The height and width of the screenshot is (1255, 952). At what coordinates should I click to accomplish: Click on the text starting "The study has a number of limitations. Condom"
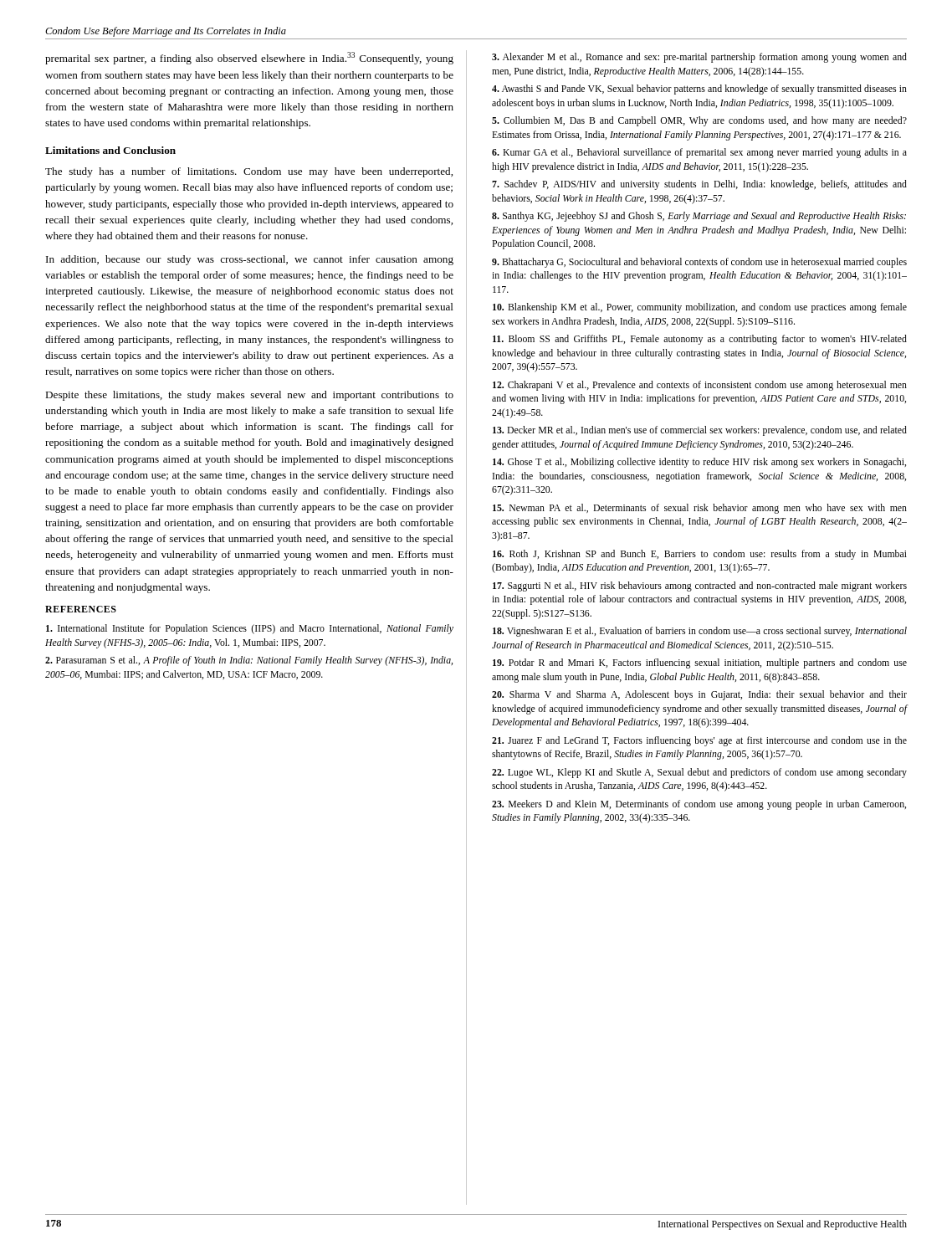[x=249, y=203]
